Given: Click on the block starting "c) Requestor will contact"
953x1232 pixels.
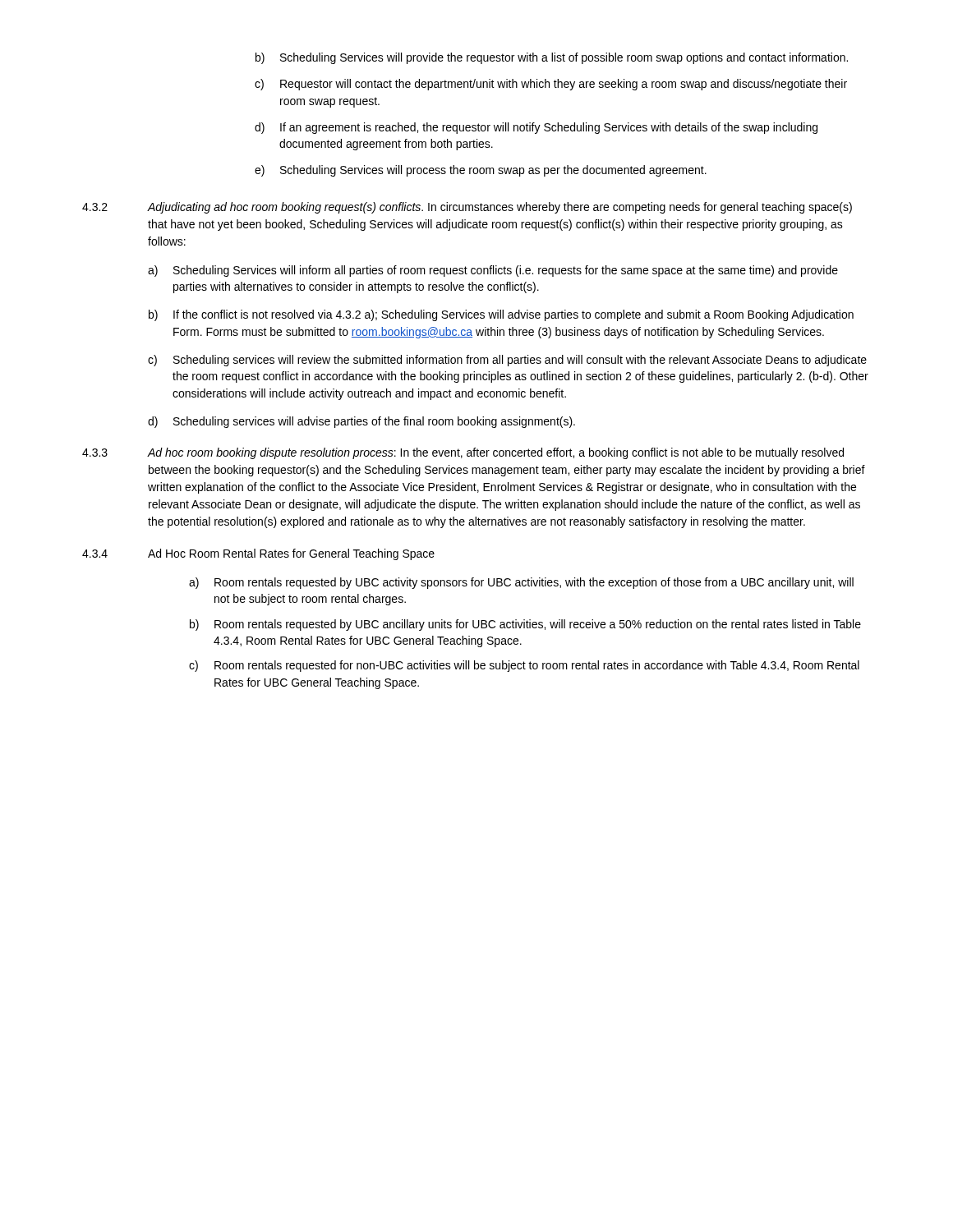Looking at the screenshot, I should 563,92.
